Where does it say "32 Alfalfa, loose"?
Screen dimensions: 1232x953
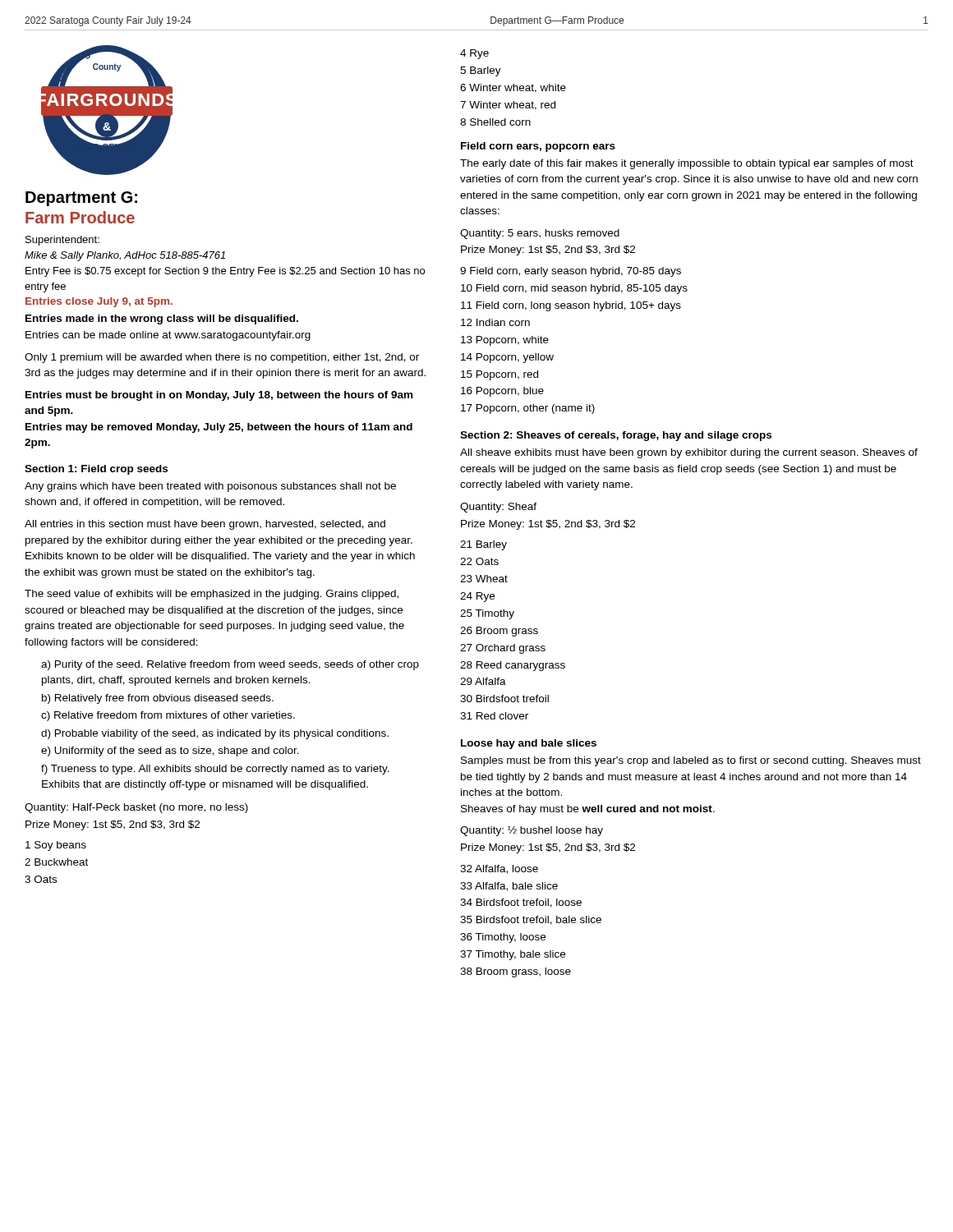[x=499, y=868]
